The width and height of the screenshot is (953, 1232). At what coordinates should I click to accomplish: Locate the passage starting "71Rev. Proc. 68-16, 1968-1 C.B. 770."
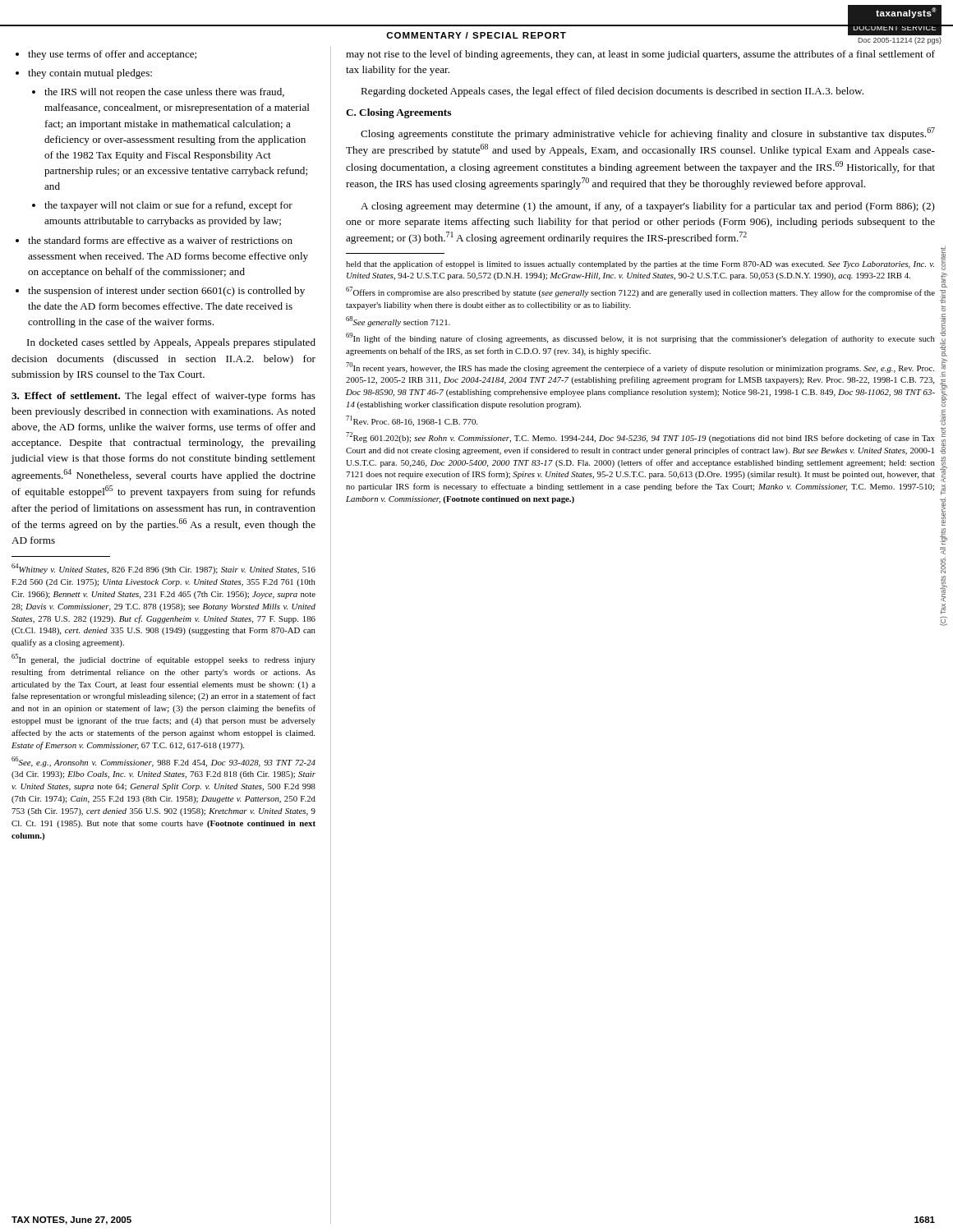pos(412,420)
